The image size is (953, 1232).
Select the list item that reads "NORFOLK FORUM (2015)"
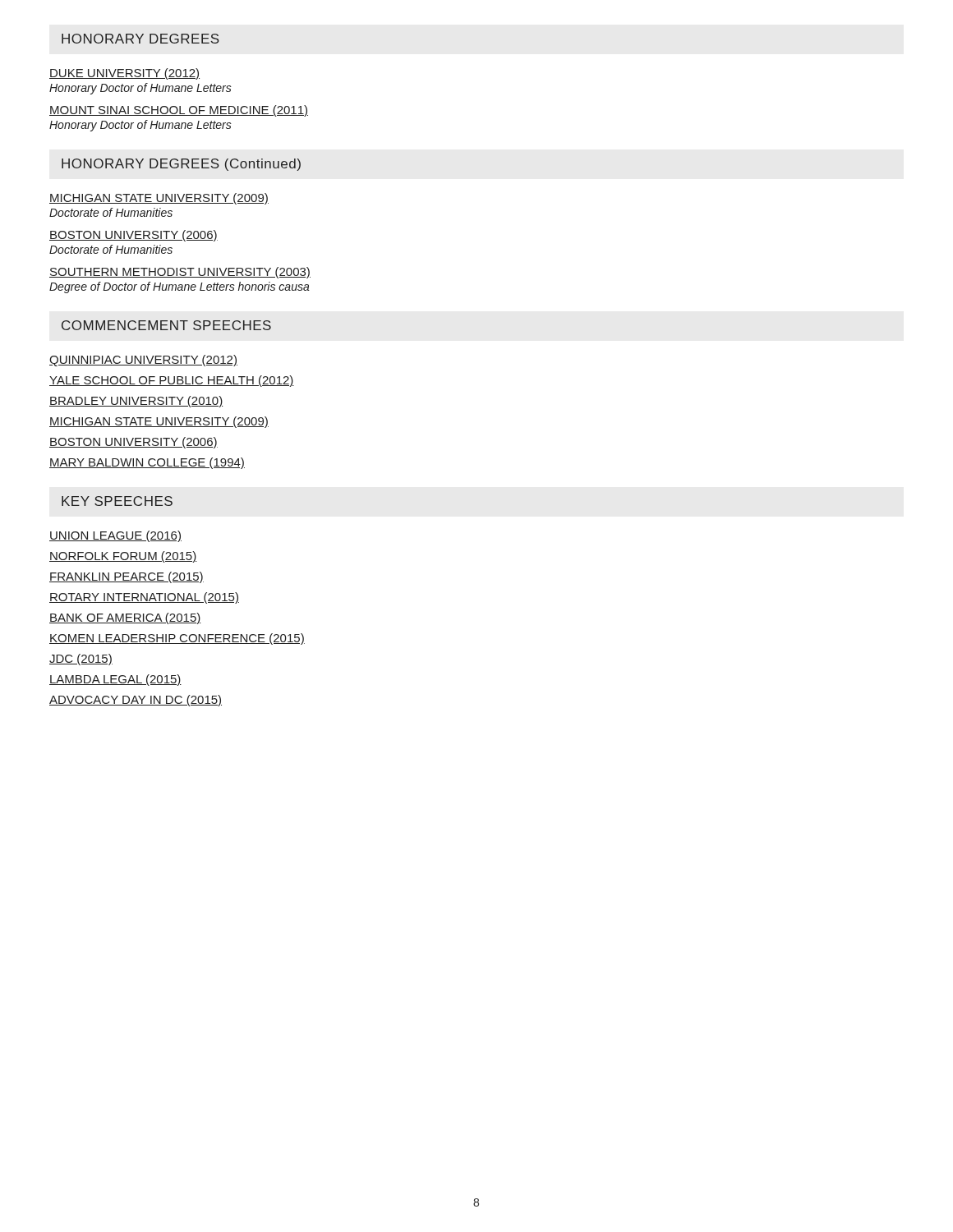123,557
